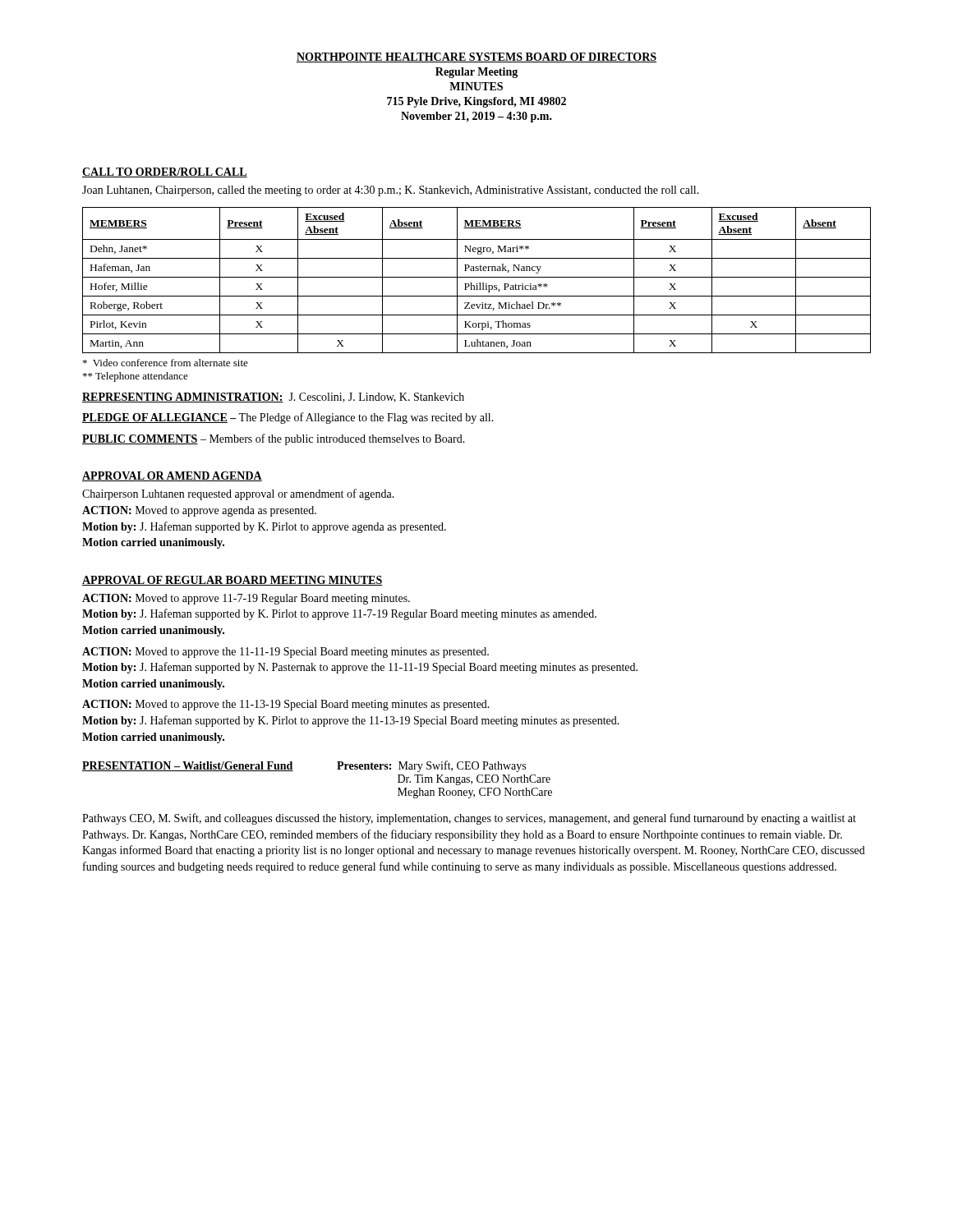Locate the text block containing "ACTION: Moved to approve the 11-13-19 Special"
953x1232 pixels.
click(351, 721)
